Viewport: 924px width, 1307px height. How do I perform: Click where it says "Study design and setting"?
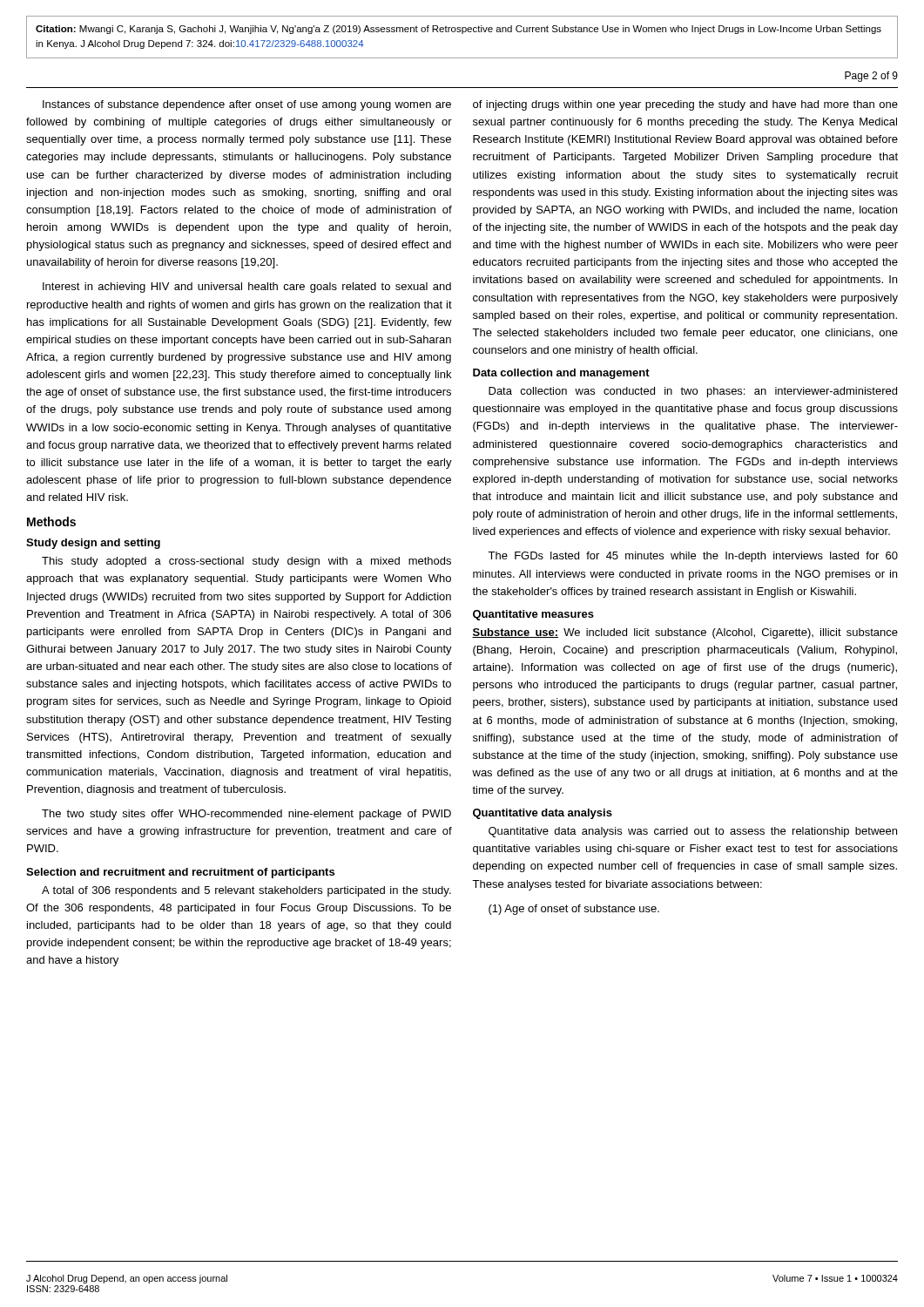(93, 543)
